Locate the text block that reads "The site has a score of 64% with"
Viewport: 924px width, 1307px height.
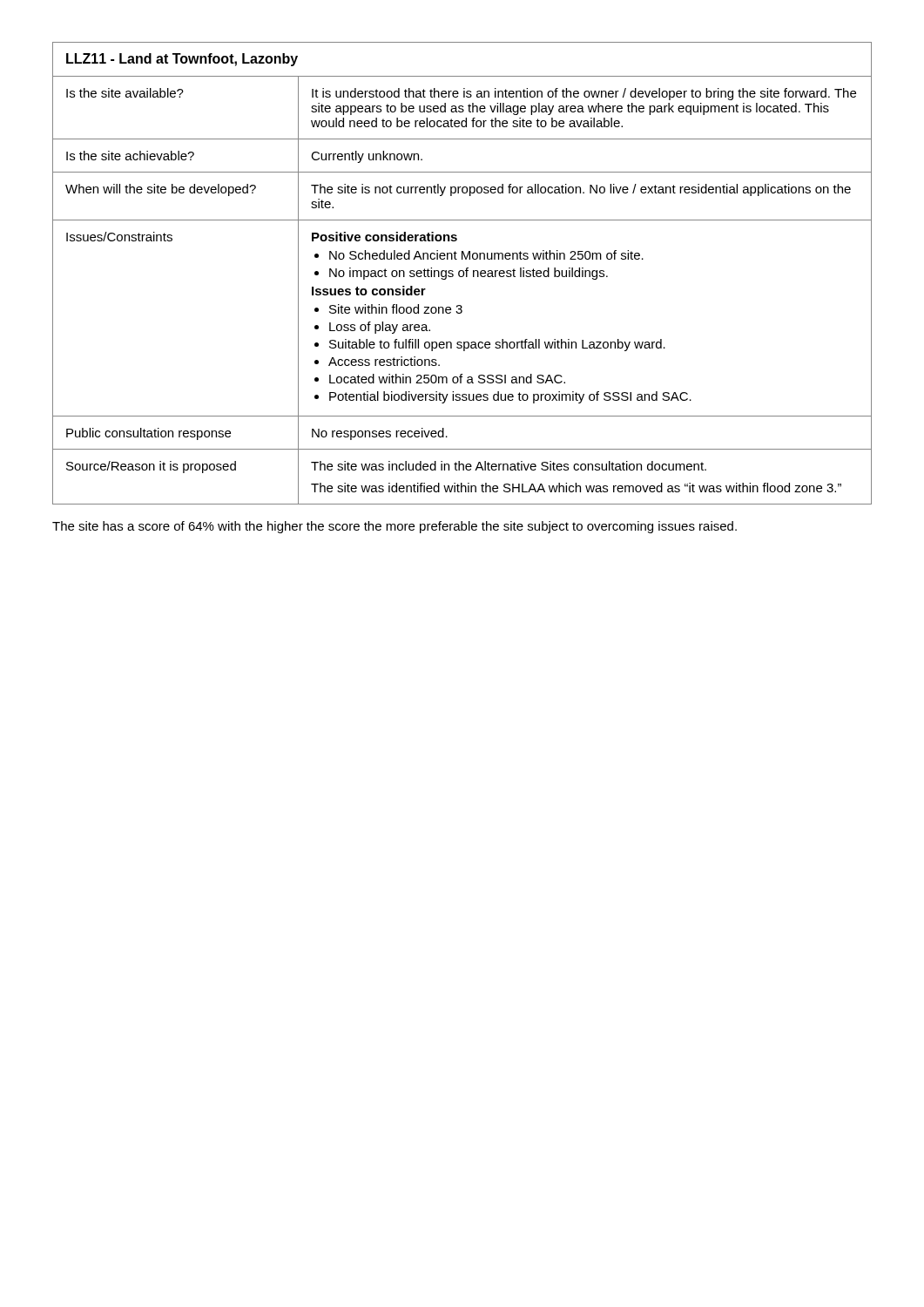(395, 526)
